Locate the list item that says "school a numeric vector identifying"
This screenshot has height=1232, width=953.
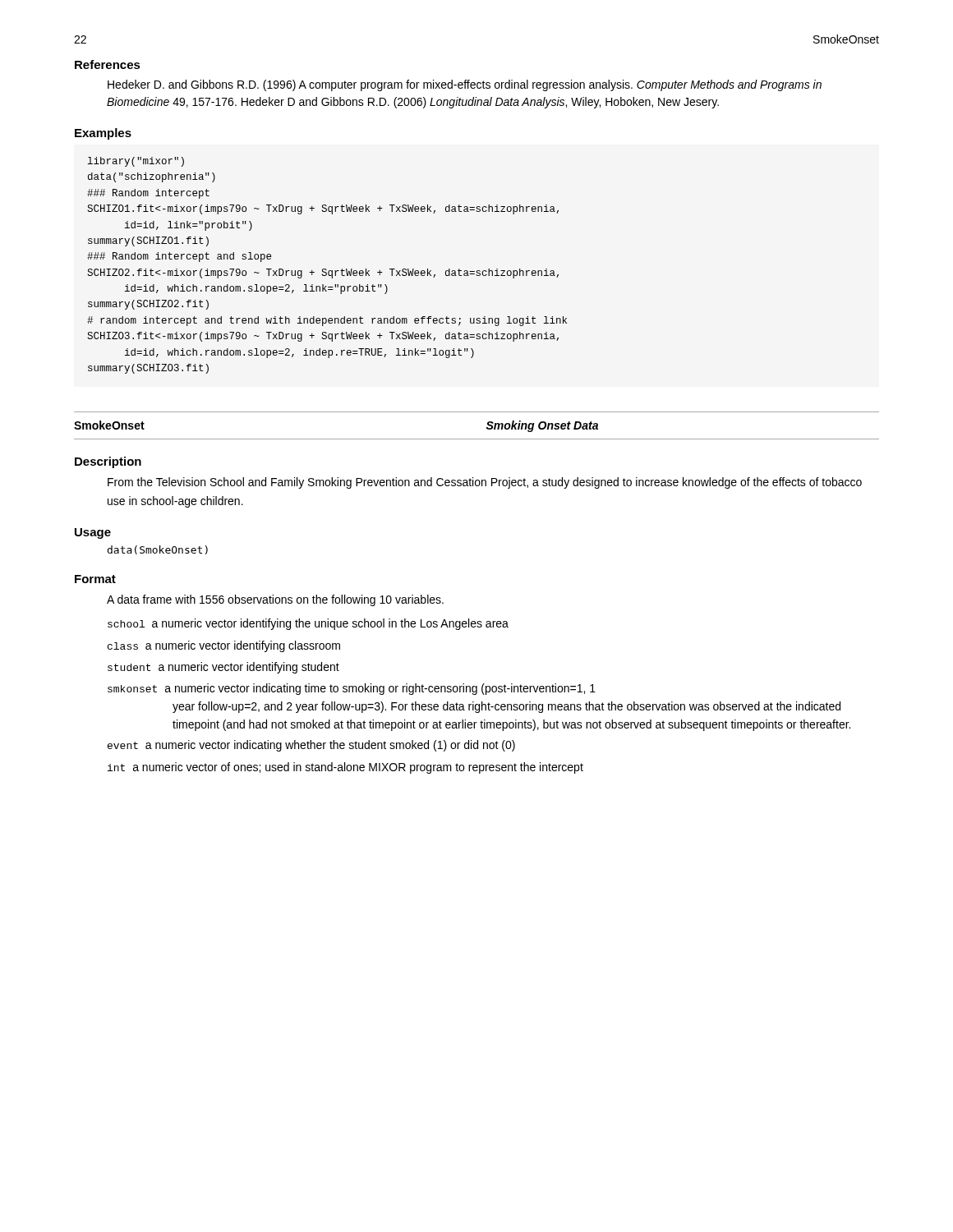308,624
